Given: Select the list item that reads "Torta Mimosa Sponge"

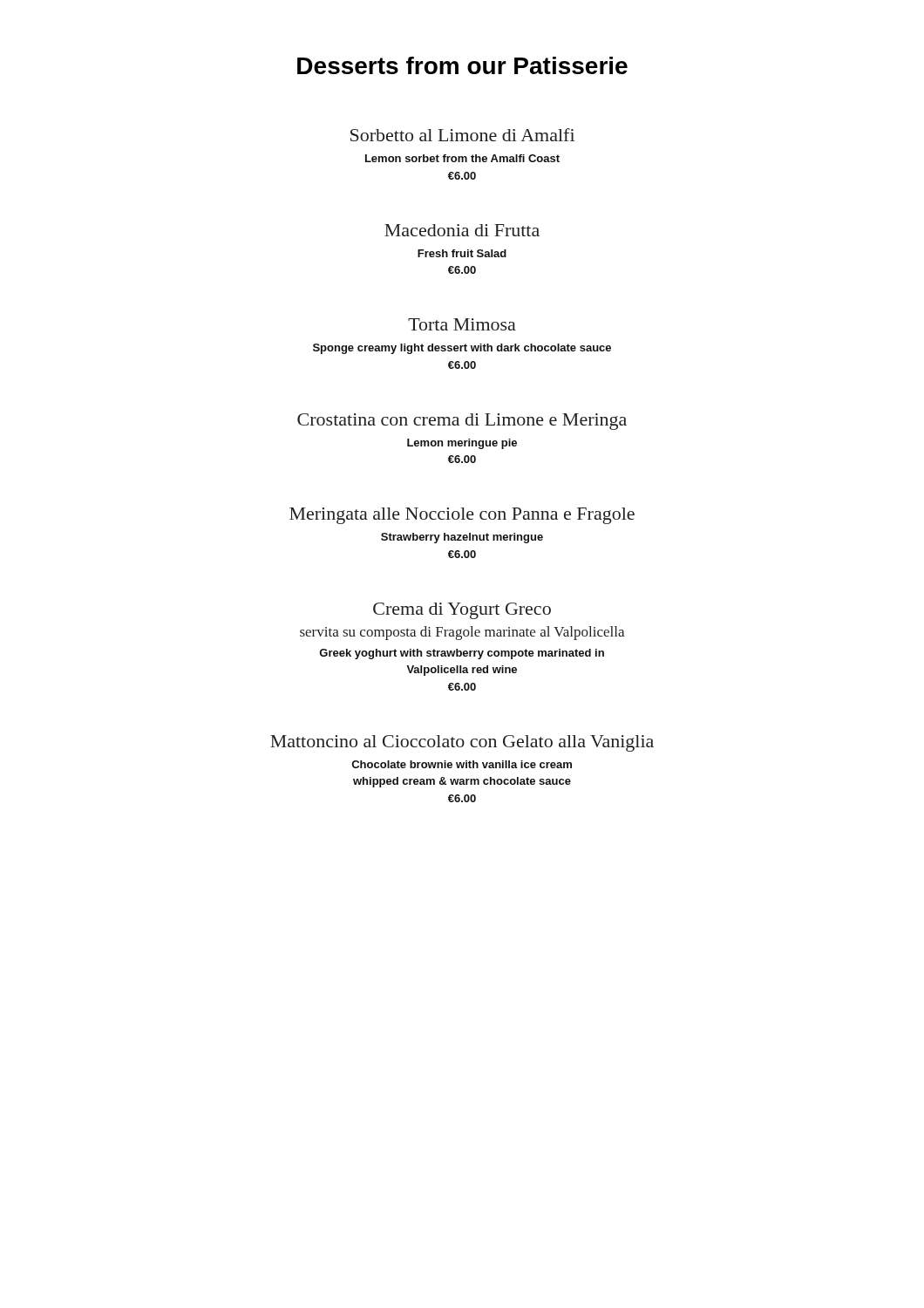Looking at the screenshot, I should click(462, 342).
